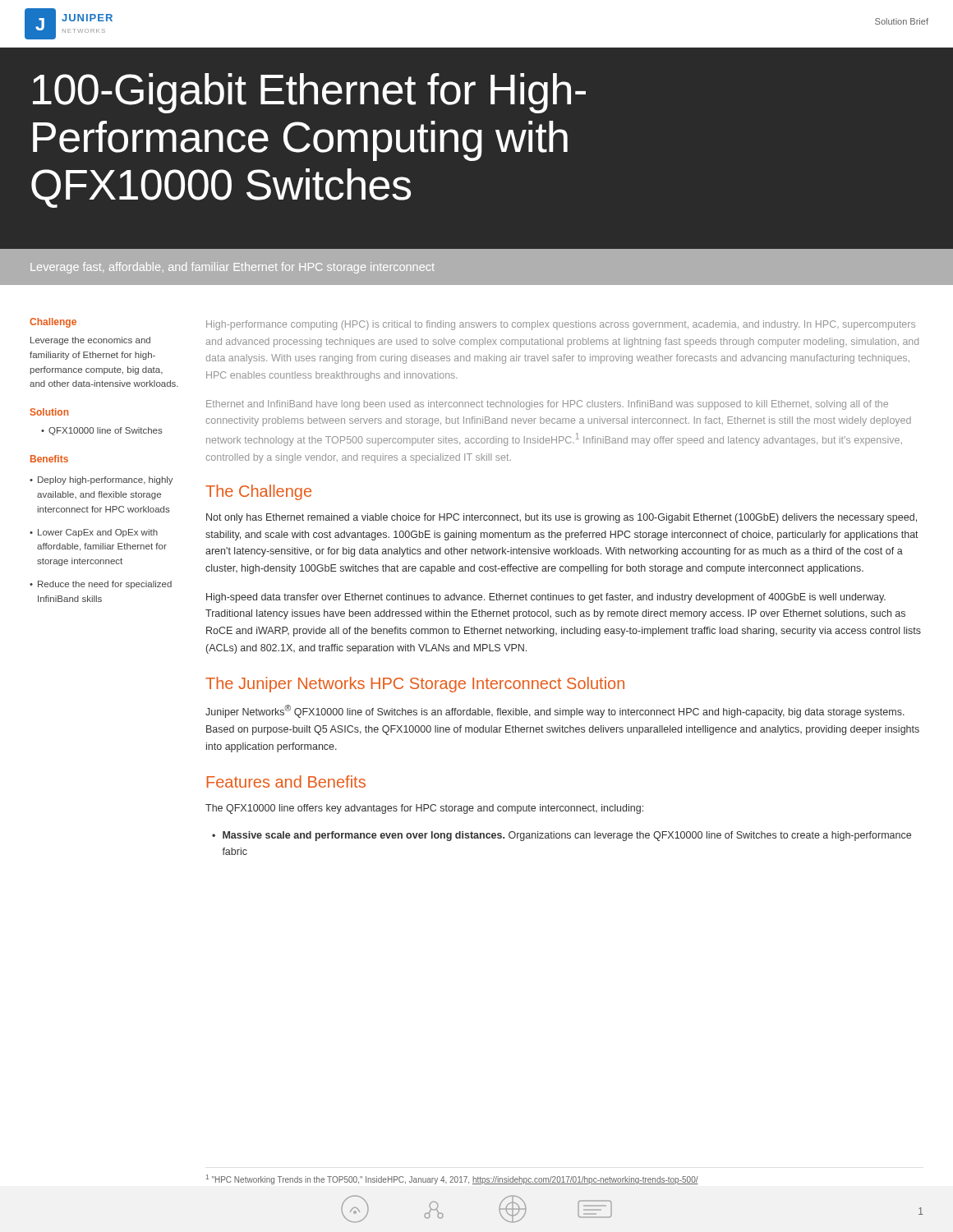The image size is (953, 1232).
Task: Select the element starting "•QFX10000 line of Switches"
Action: [x=102, y=431]
